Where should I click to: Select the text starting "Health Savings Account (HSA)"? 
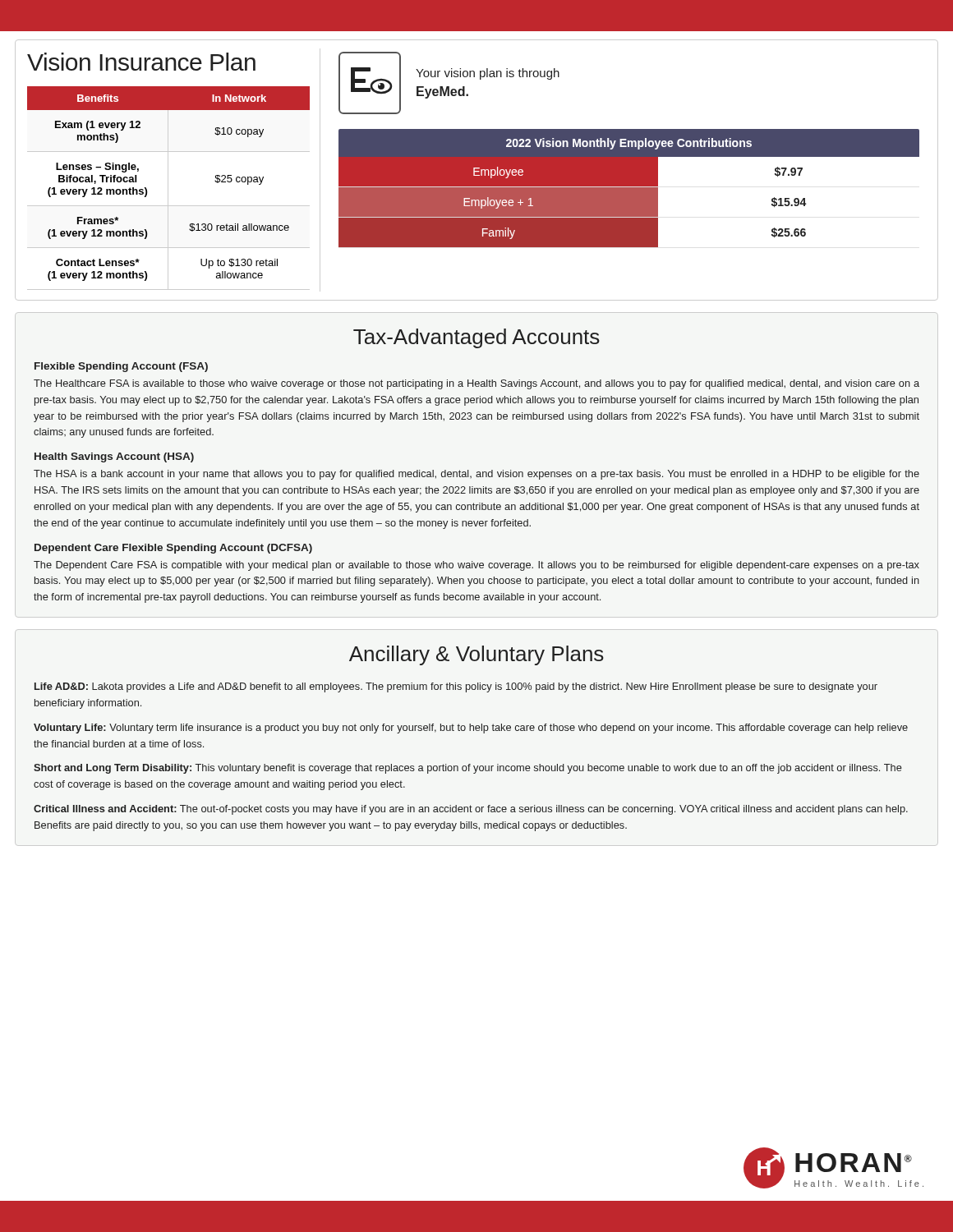pyautogui.click(x=114, y=456)
